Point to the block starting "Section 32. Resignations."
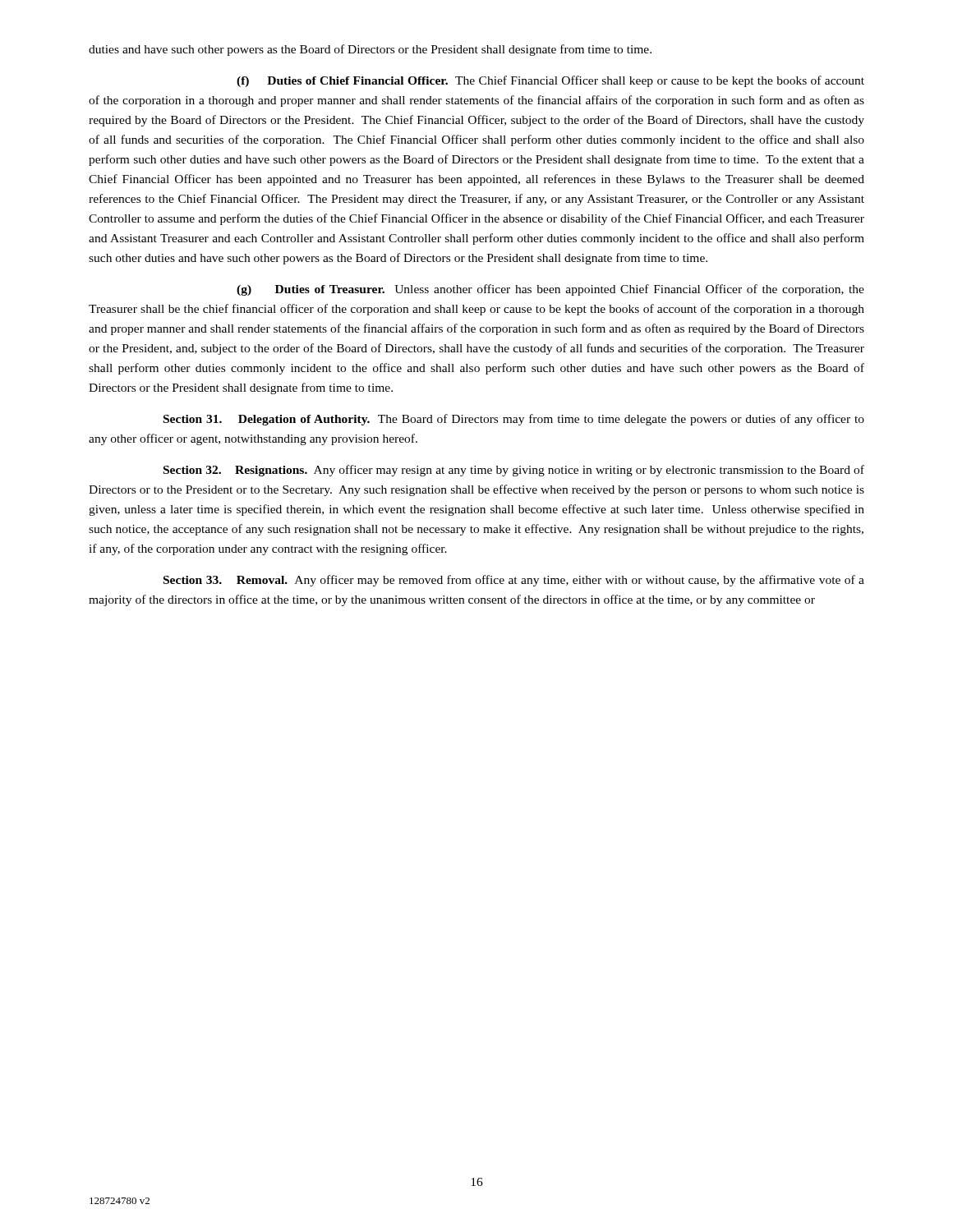Image resolution: width=953 pixels, height=1232 pixels. click(476, 509)
